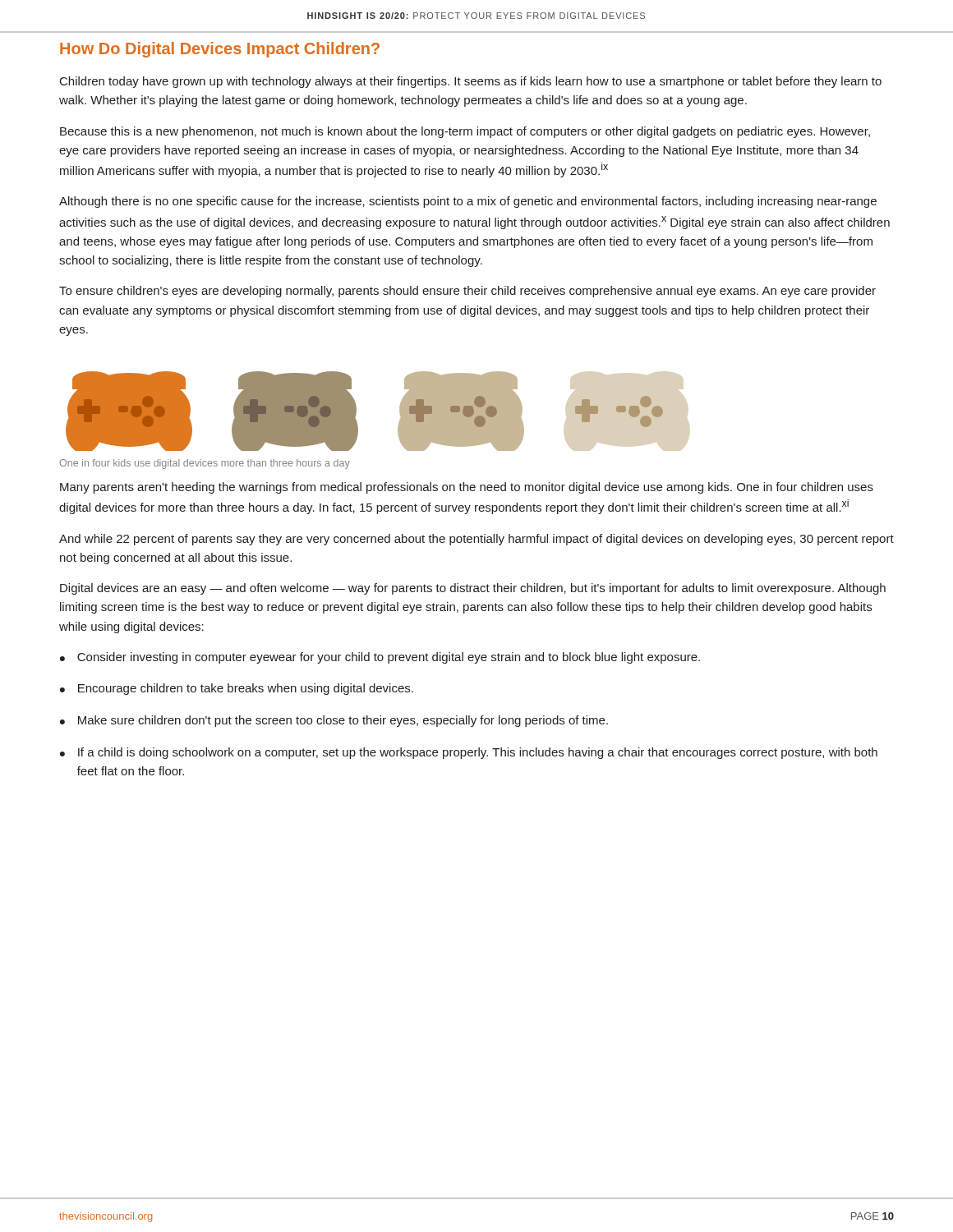Locate the block starting "• Make sure children don't put the screen"
Screen dimensions: 1232x953
click(476, 722)
